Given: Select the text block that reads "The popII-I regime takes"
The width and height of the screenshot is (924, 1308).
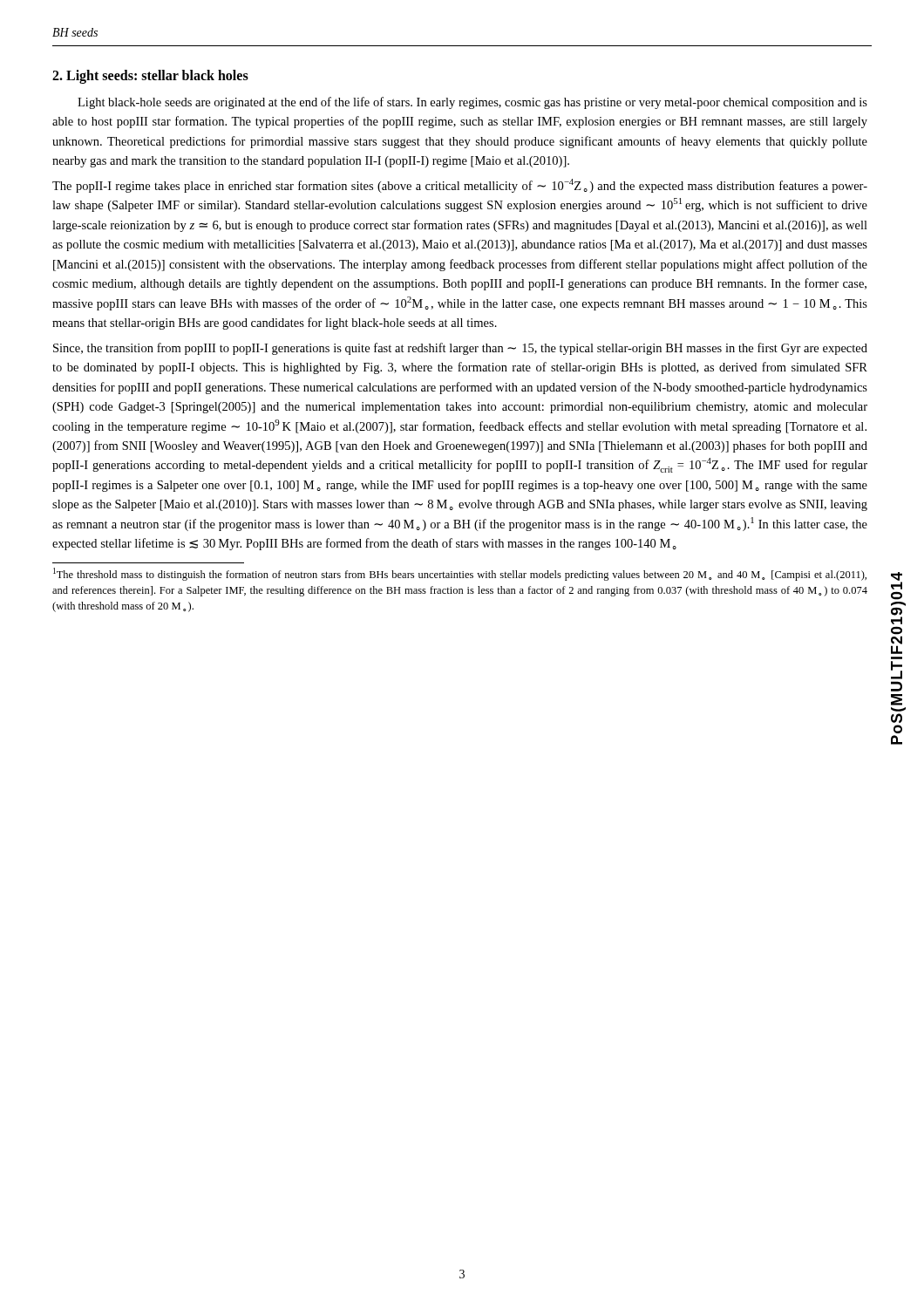Looking at the screenshot, I should pos(460,254).
